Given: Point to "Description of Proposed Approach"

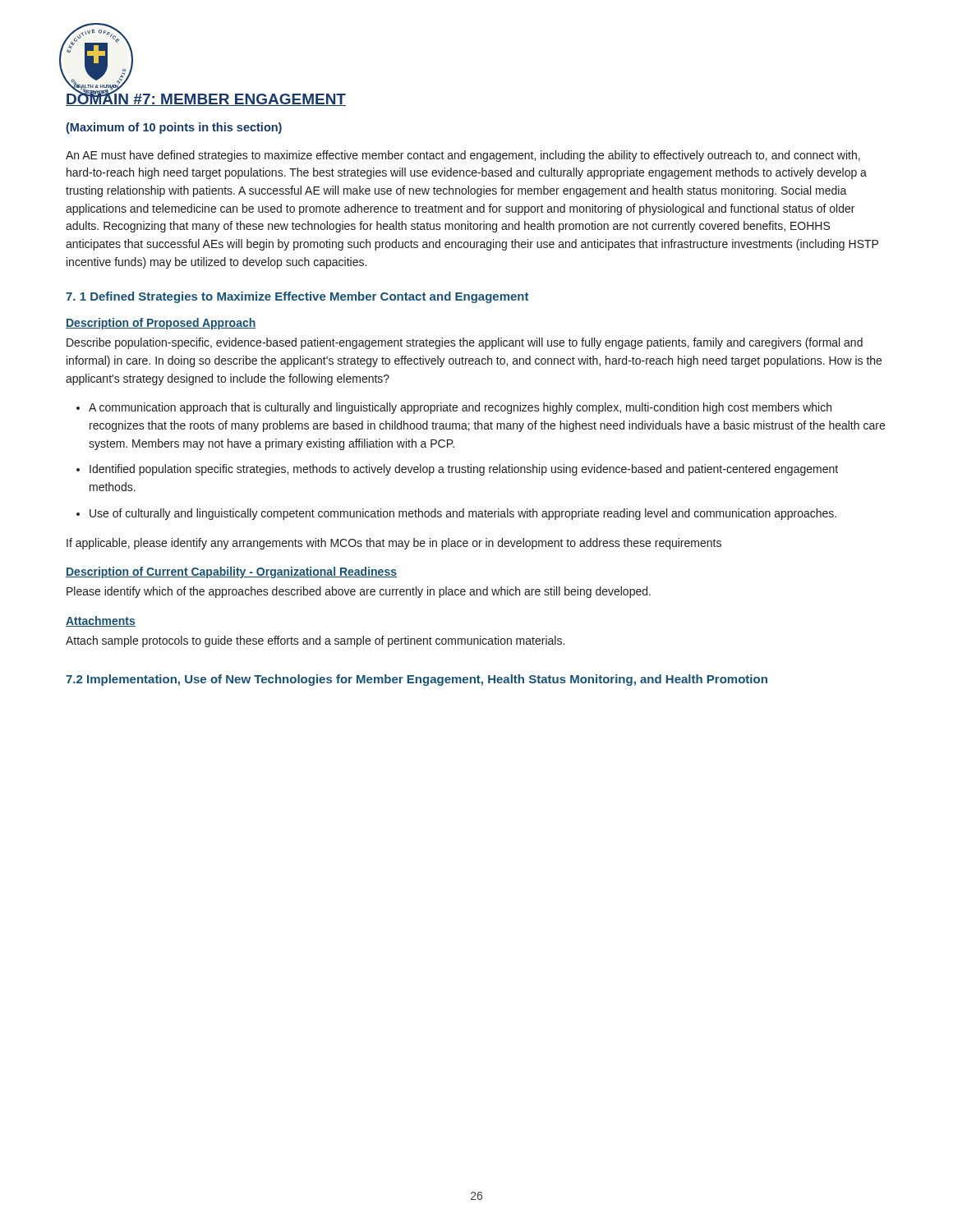Looking at the screenshot, I should (x=161, y=324).
